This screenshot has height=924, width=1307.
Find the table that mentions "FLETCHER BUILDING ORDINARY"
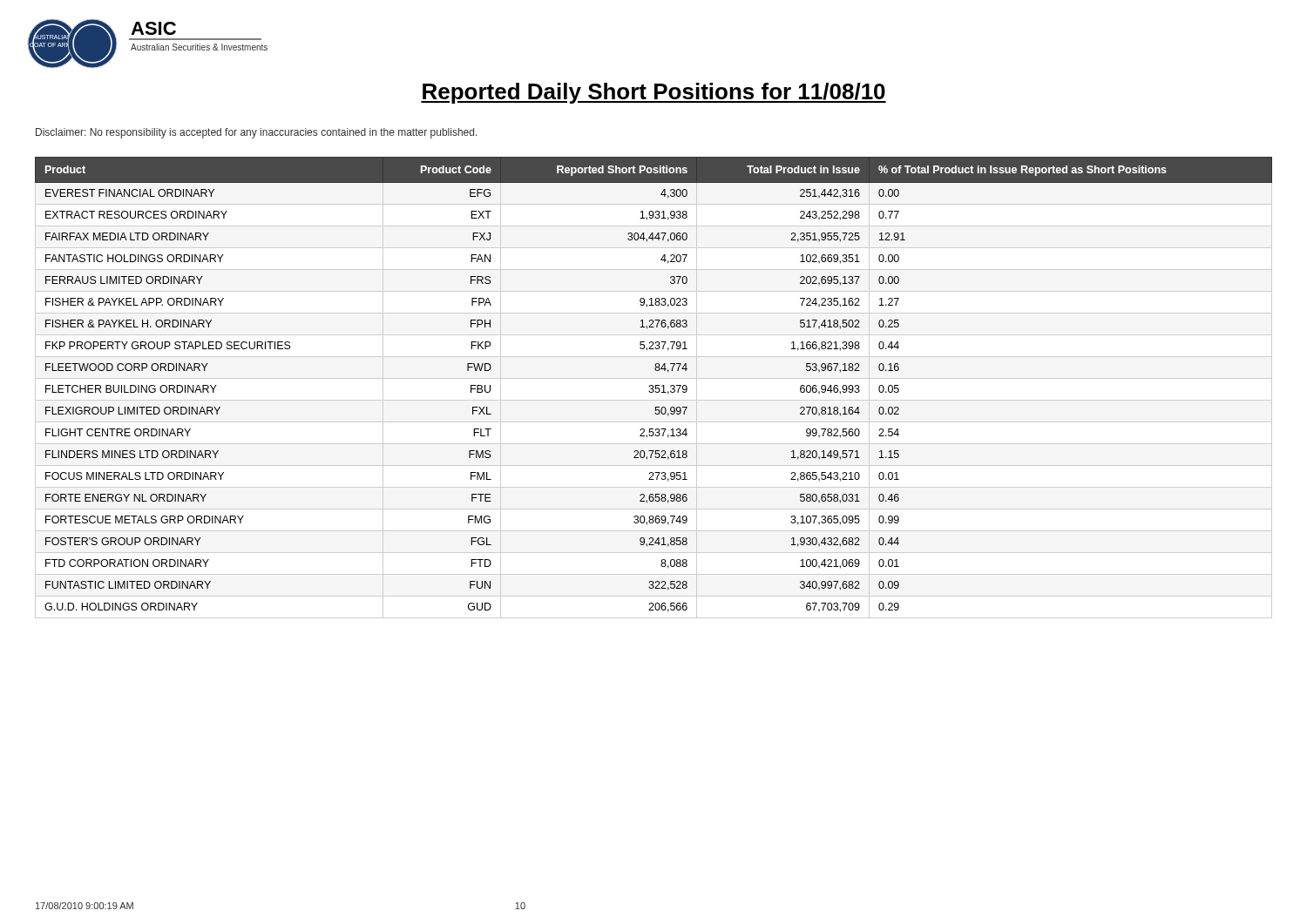click(654, 388)
